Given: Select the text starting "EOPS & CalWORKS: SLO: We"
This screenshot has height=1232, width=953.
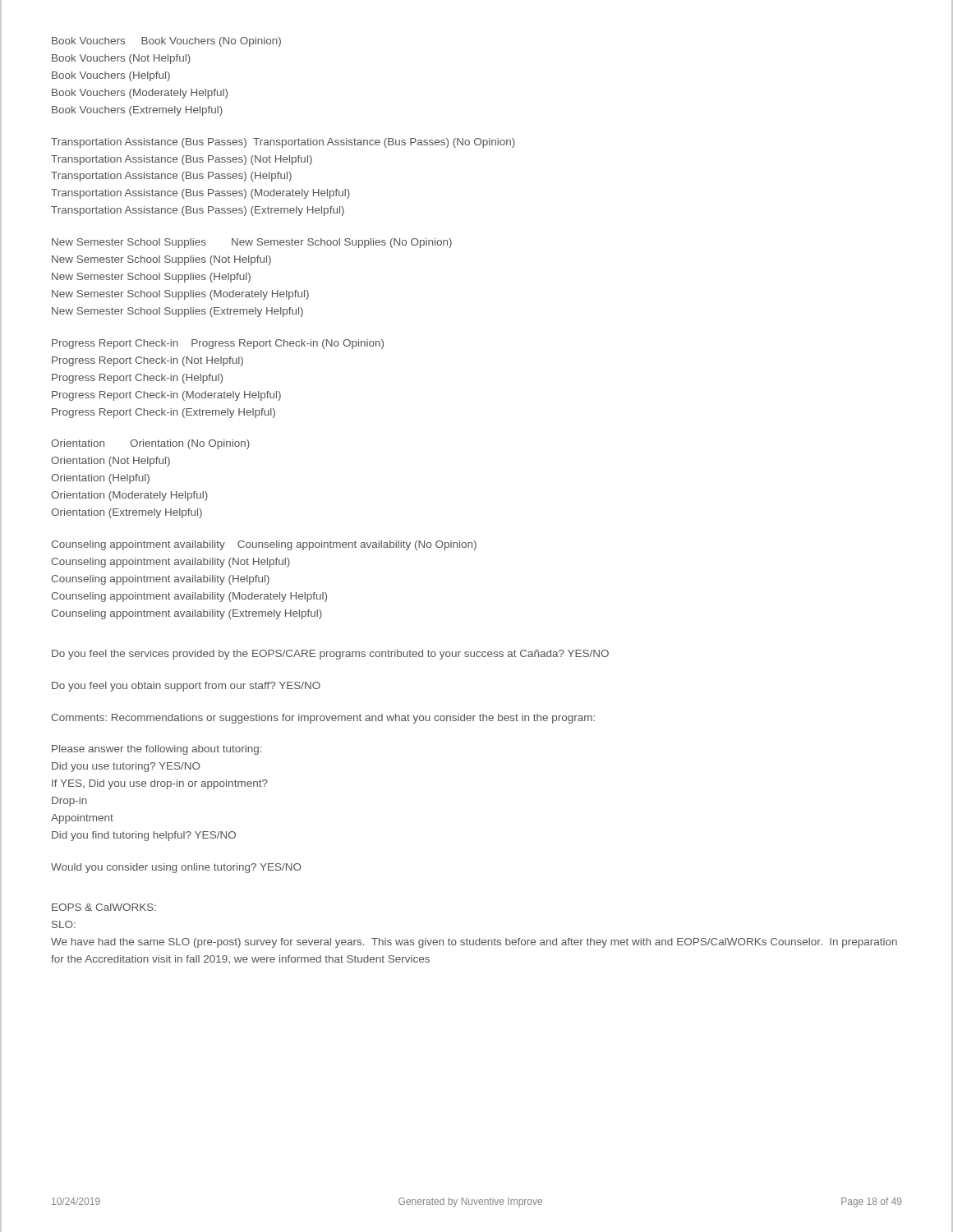Looking at the screenshot, I should click(476, 934).
